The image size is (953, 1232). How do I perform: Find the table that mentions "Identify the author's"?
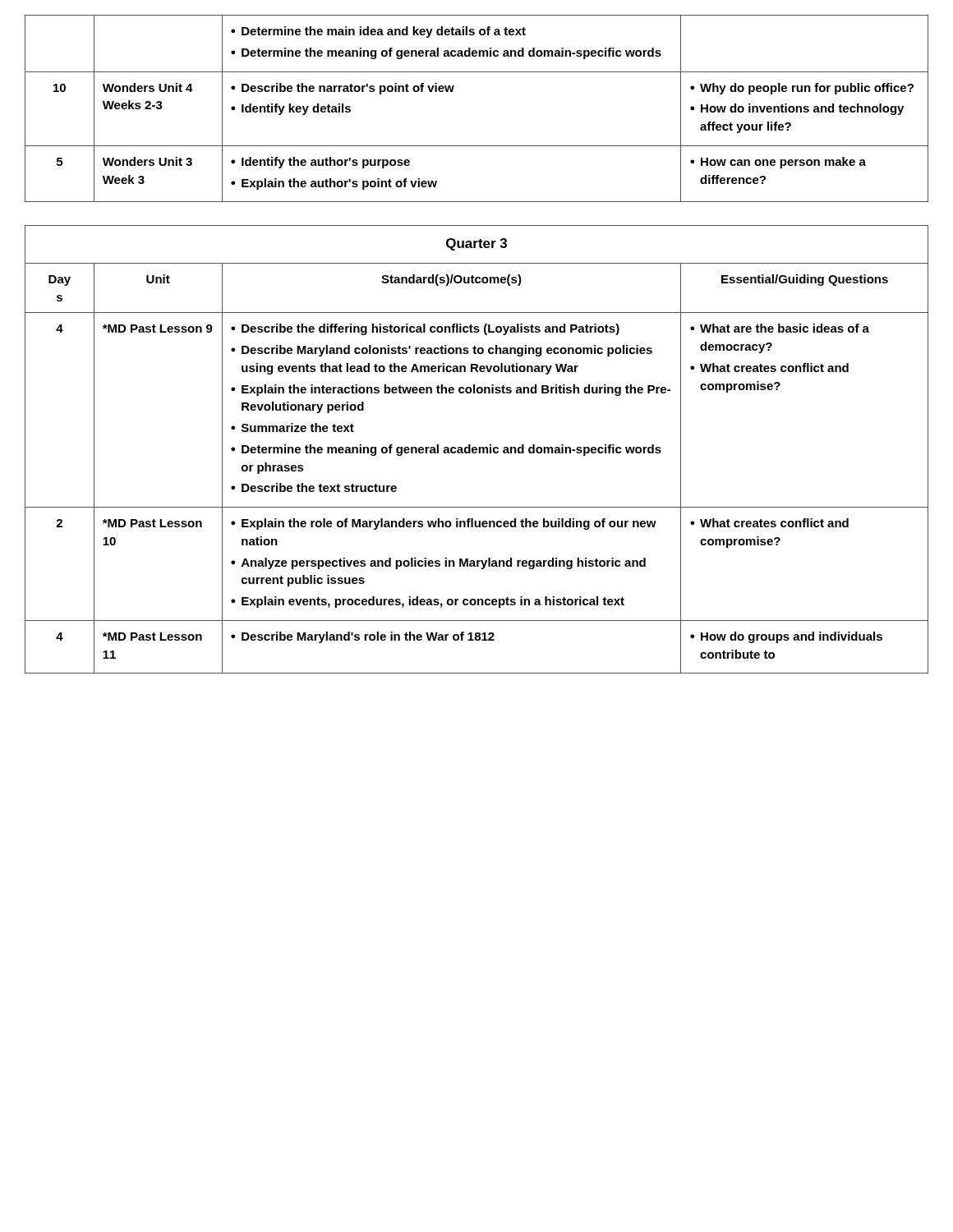click(476, 109)
